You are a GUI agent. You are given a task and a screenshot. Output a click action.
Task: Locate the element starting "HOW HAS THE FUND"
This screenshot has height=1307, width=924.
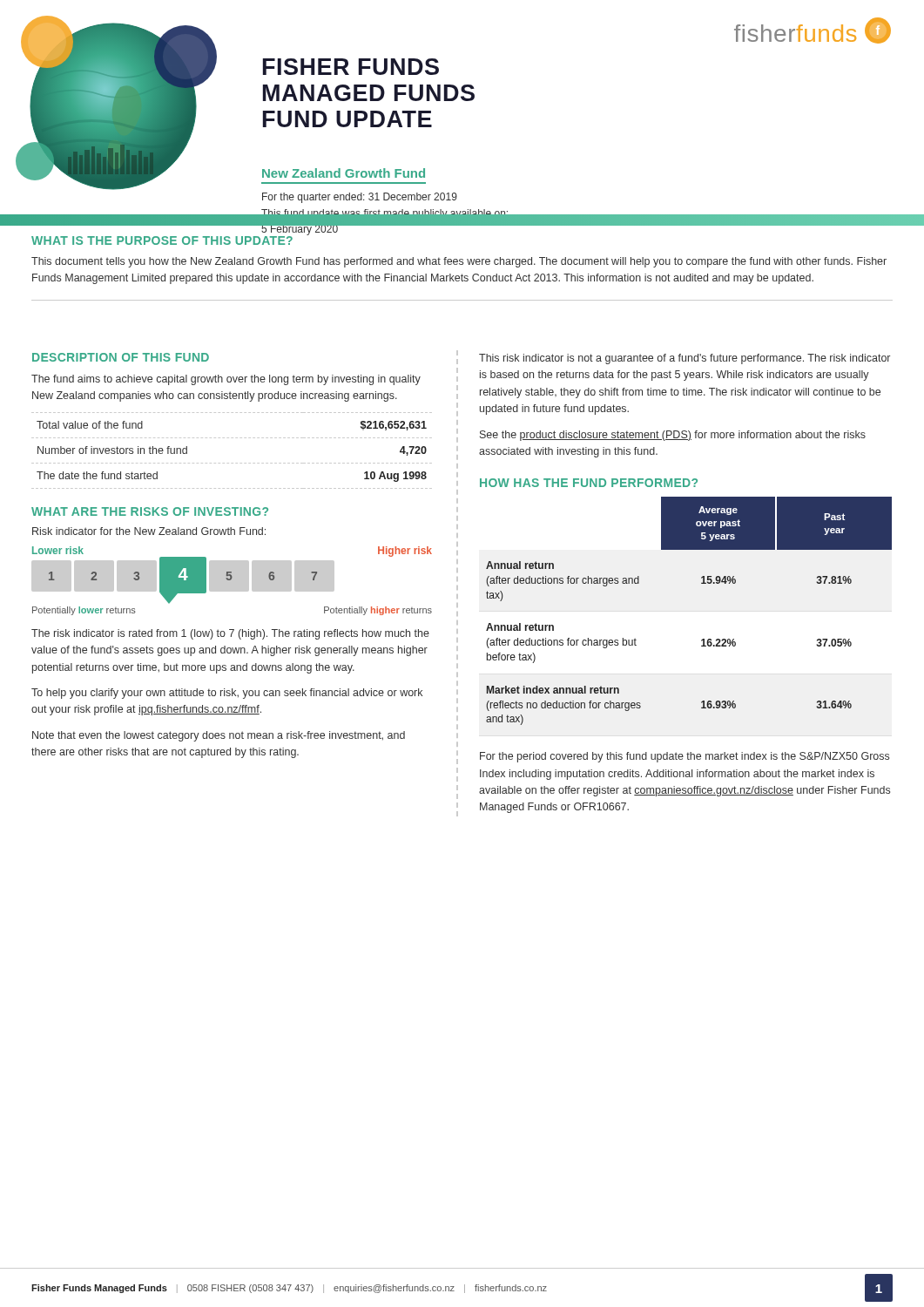tap(589, 483)
